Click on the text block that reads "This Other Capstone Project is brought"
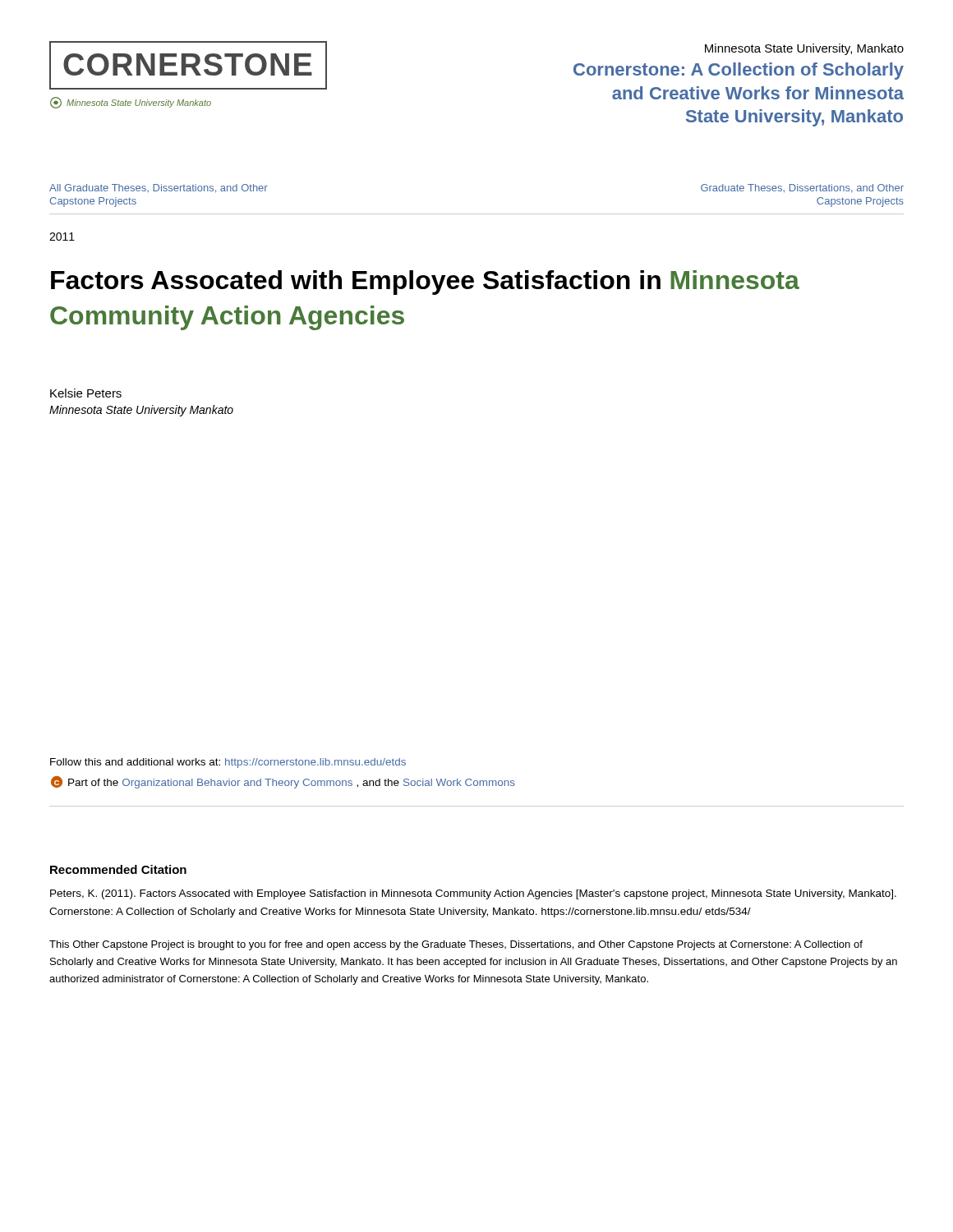This screenshot has width=953, height=1232. 473,961
